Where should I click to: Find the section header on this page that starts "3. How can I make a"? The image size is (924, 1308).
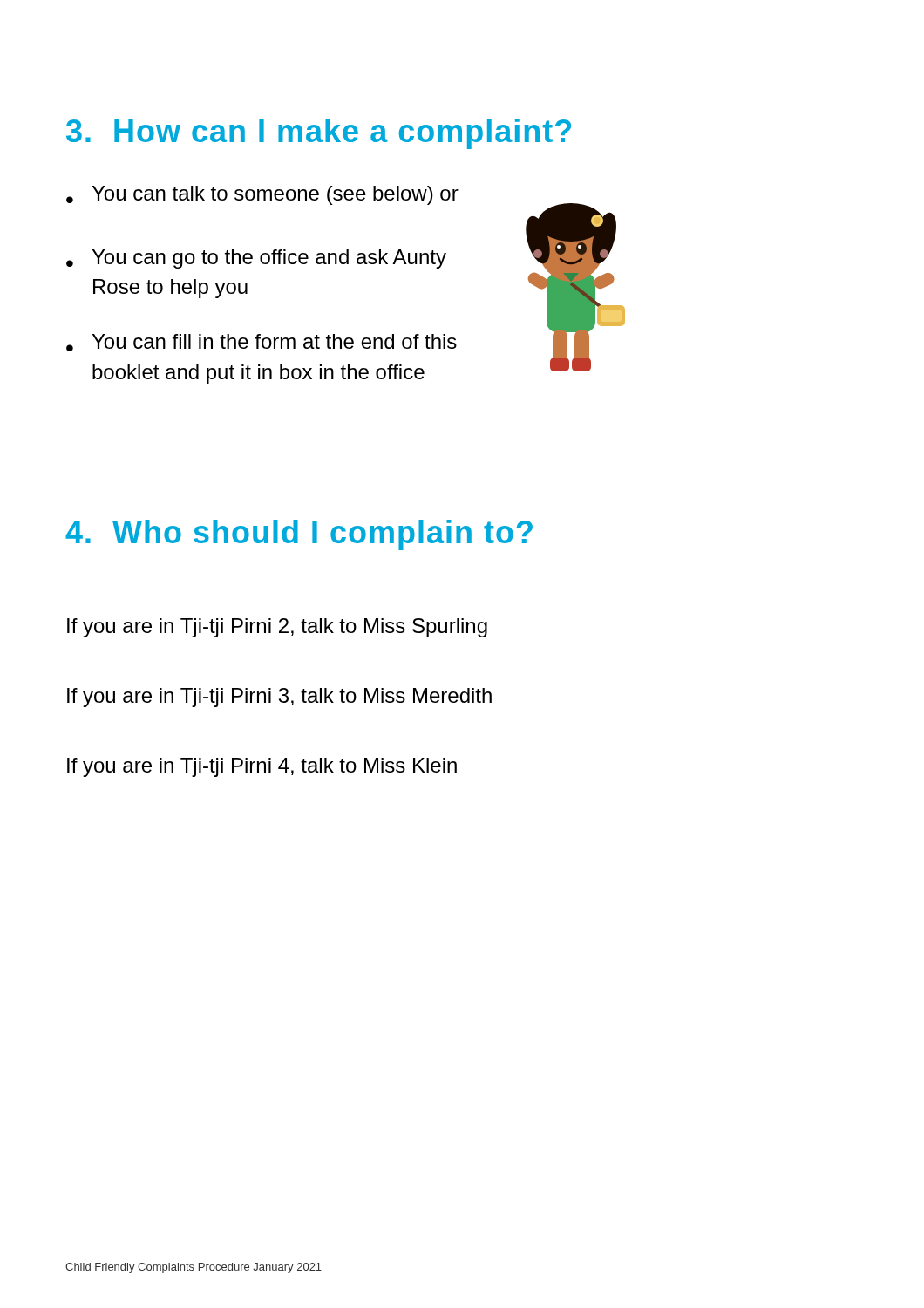click(320, 131)
